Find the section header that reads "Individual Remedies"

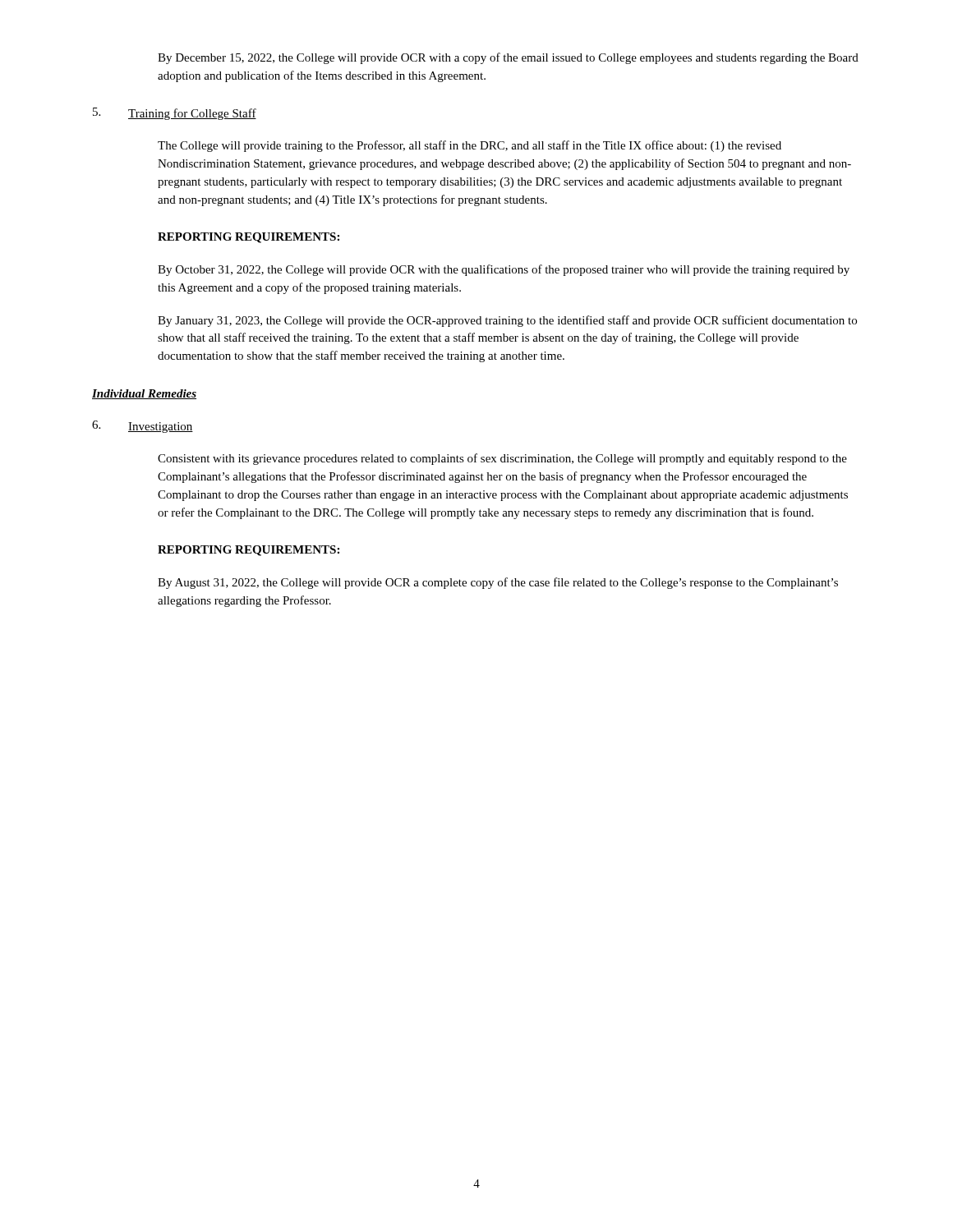click(x=144, y=394)
